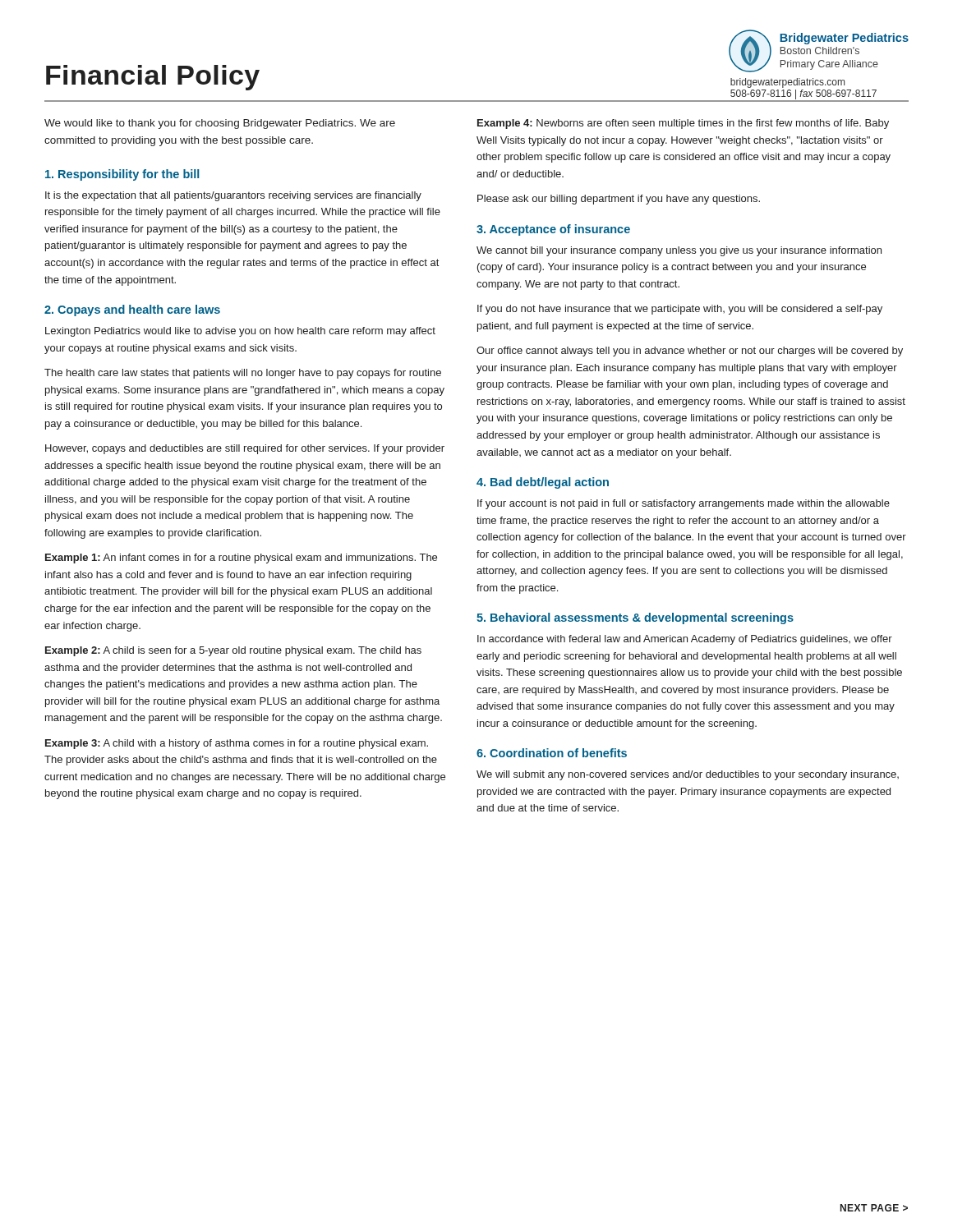Locate the block of text that opens with "Lexington Pediatrics would like"

pyautogui.click(x=240, y=339)
